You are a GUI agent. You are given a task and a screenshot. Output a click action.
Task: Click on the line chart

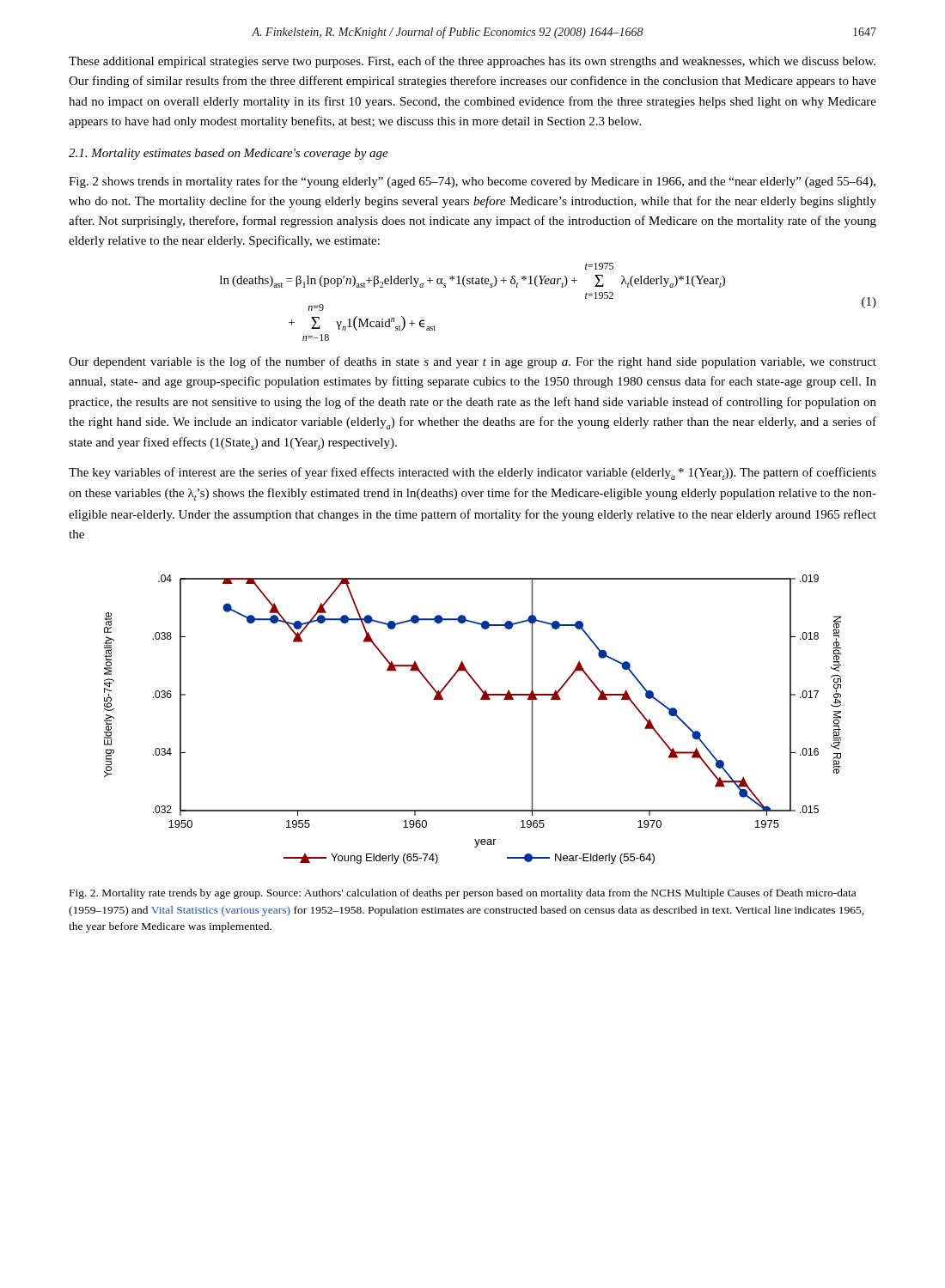(x=472, y=716)
